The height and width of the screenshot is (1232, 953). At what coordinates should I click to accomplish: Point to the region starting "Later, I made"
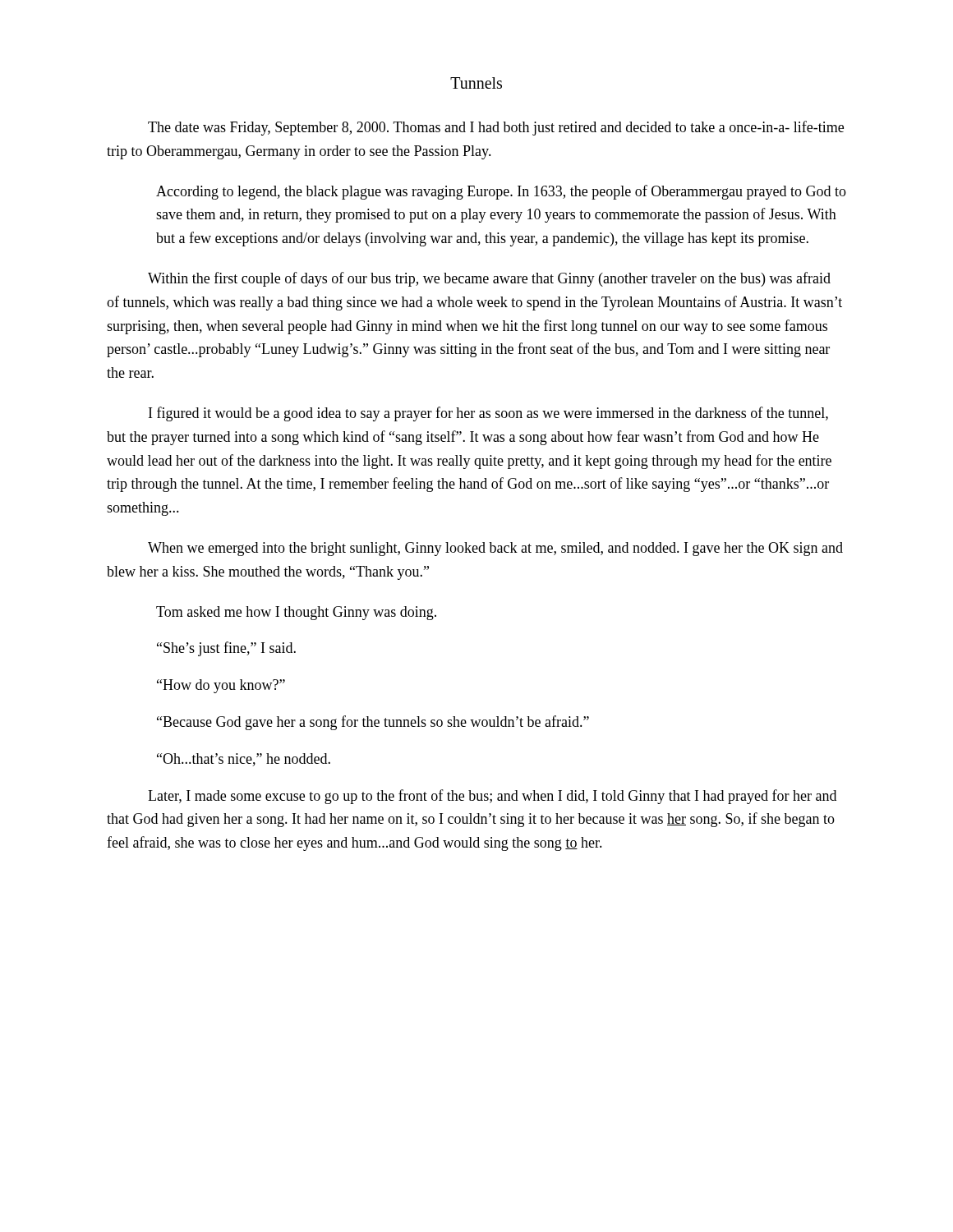point(472,819)
